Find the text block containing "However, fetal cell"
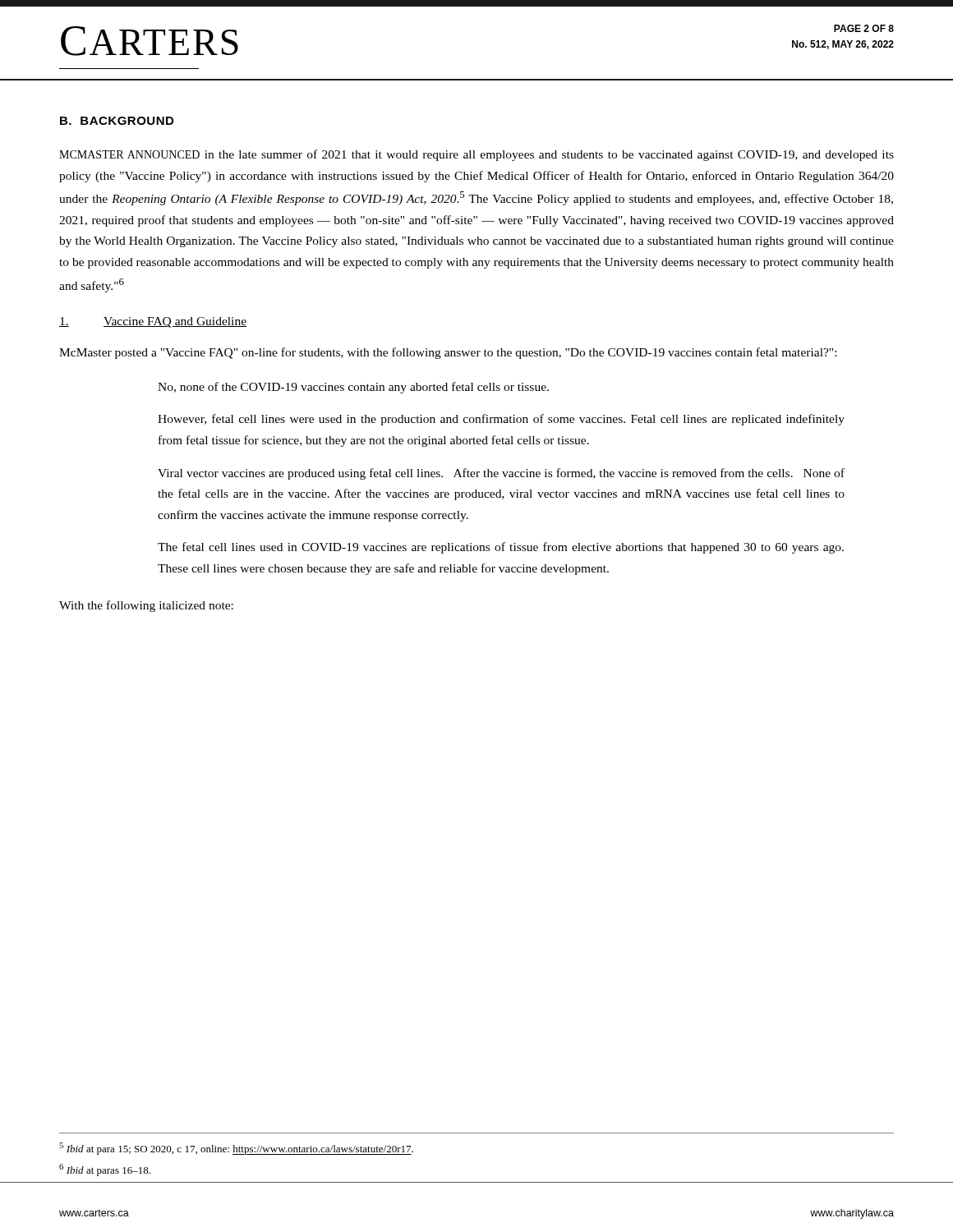Viewport: 953px width, 1232px height. pyautogui.click(x=501, y=429)
